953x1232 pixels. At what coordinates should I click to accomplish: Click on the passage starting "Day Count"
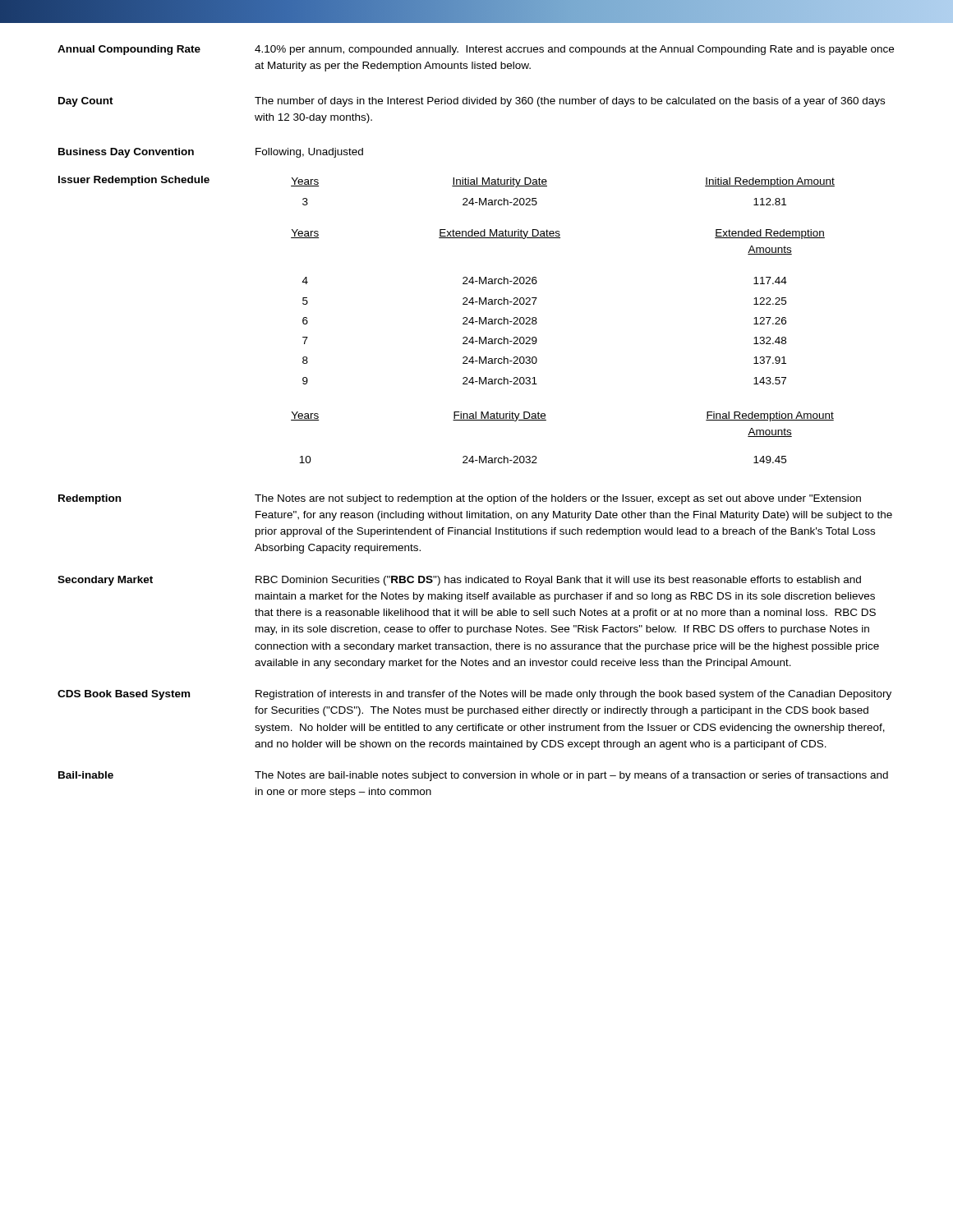tap(85, 100)
